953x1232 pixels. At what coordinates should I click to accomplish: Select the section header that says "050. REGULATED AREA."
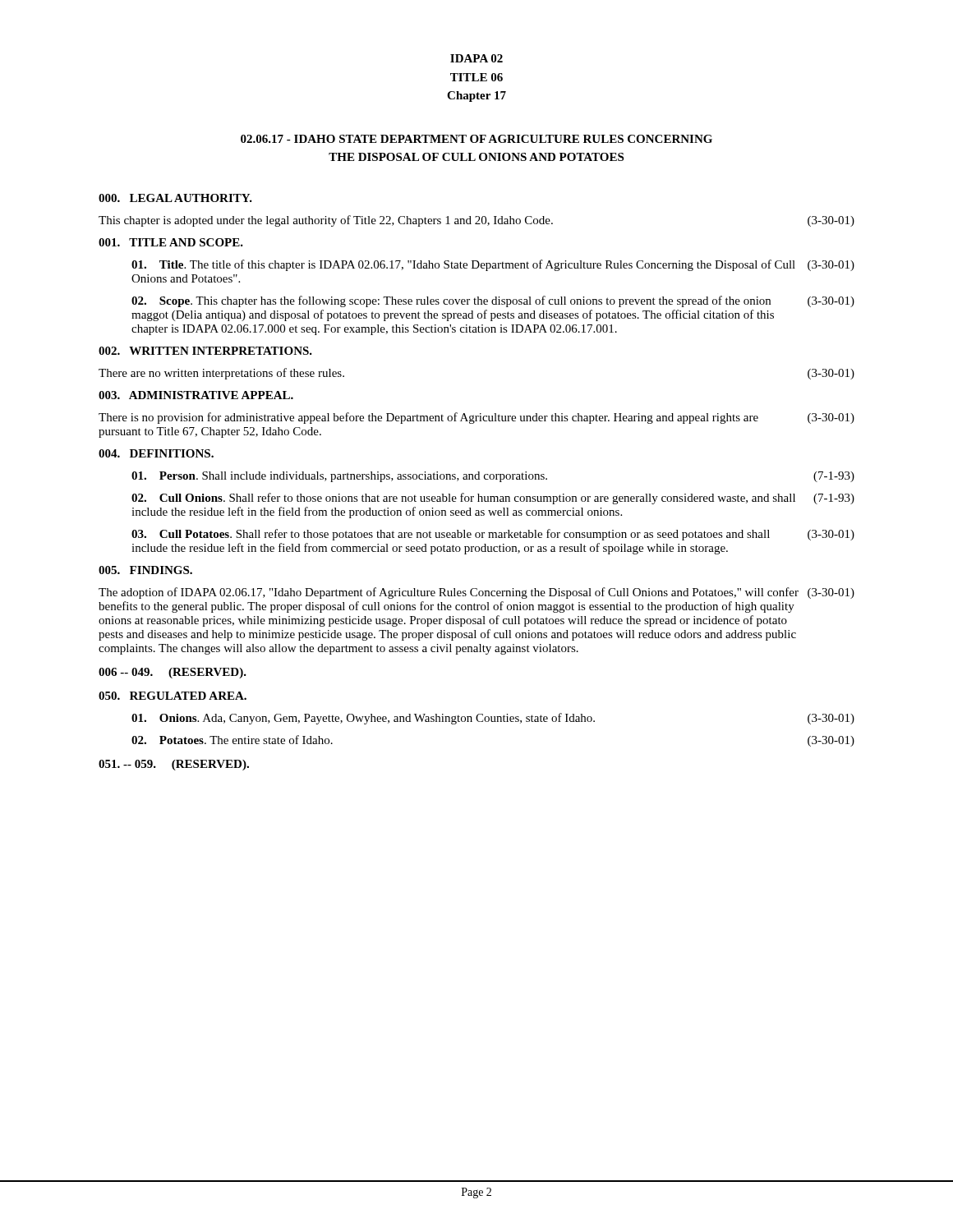(x=173, y=695)
